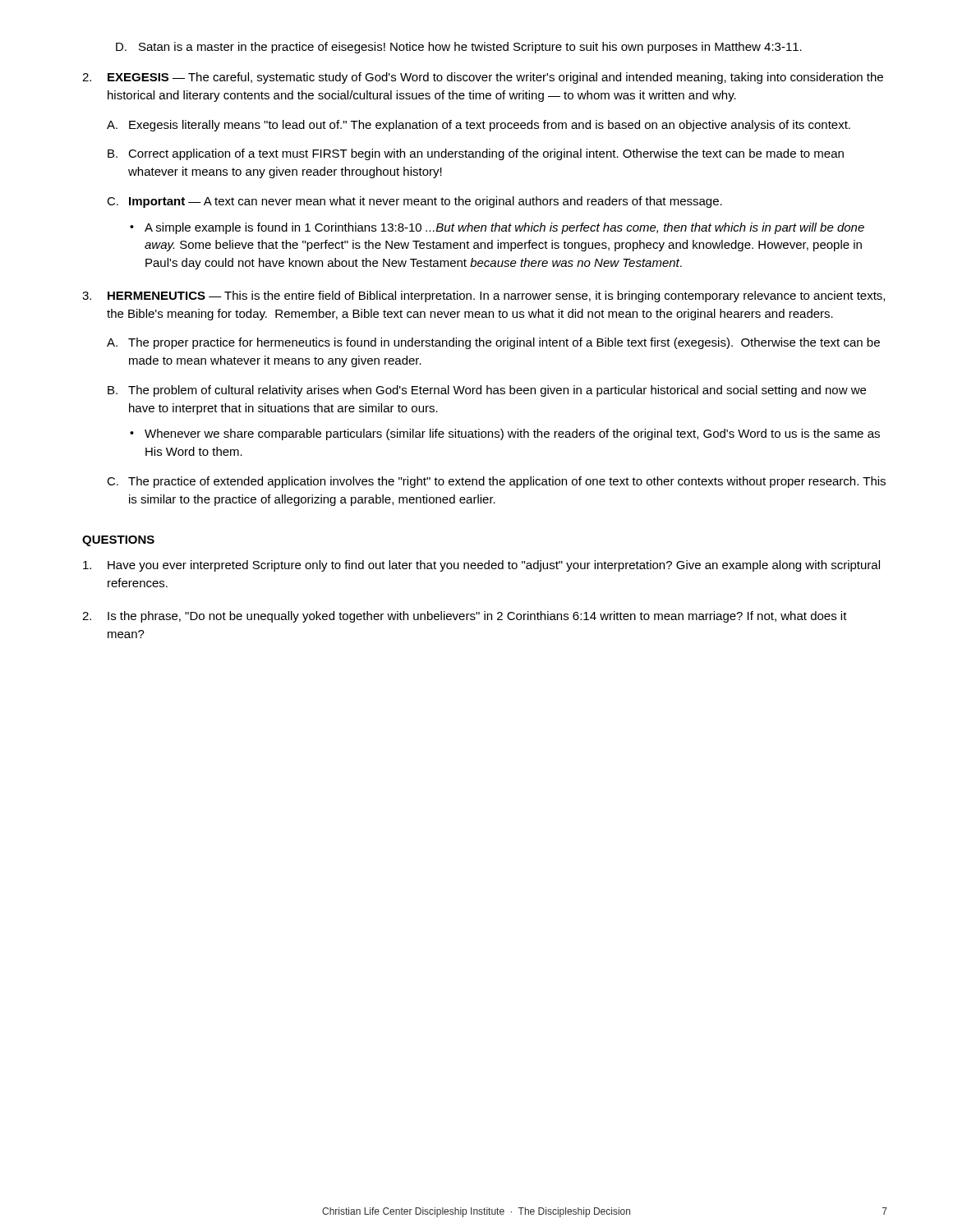
Task: Locate the region starting "B. Correct application of a"
Action: pyautogui.click(x=497, y=163)
